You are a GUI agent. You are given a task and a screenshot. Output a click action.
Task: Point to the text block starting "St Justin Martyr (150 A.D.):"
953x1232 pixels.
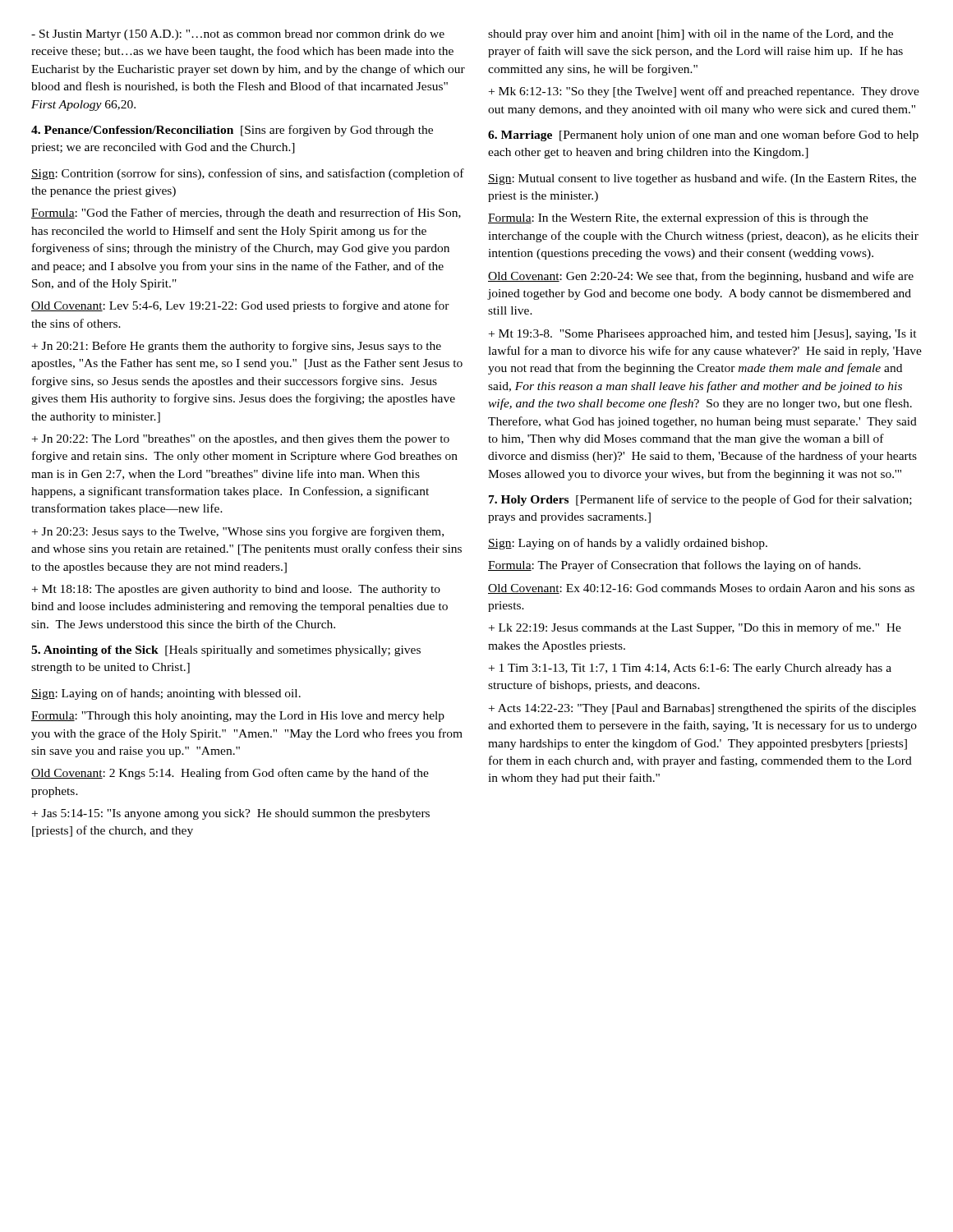pos(248,68)
